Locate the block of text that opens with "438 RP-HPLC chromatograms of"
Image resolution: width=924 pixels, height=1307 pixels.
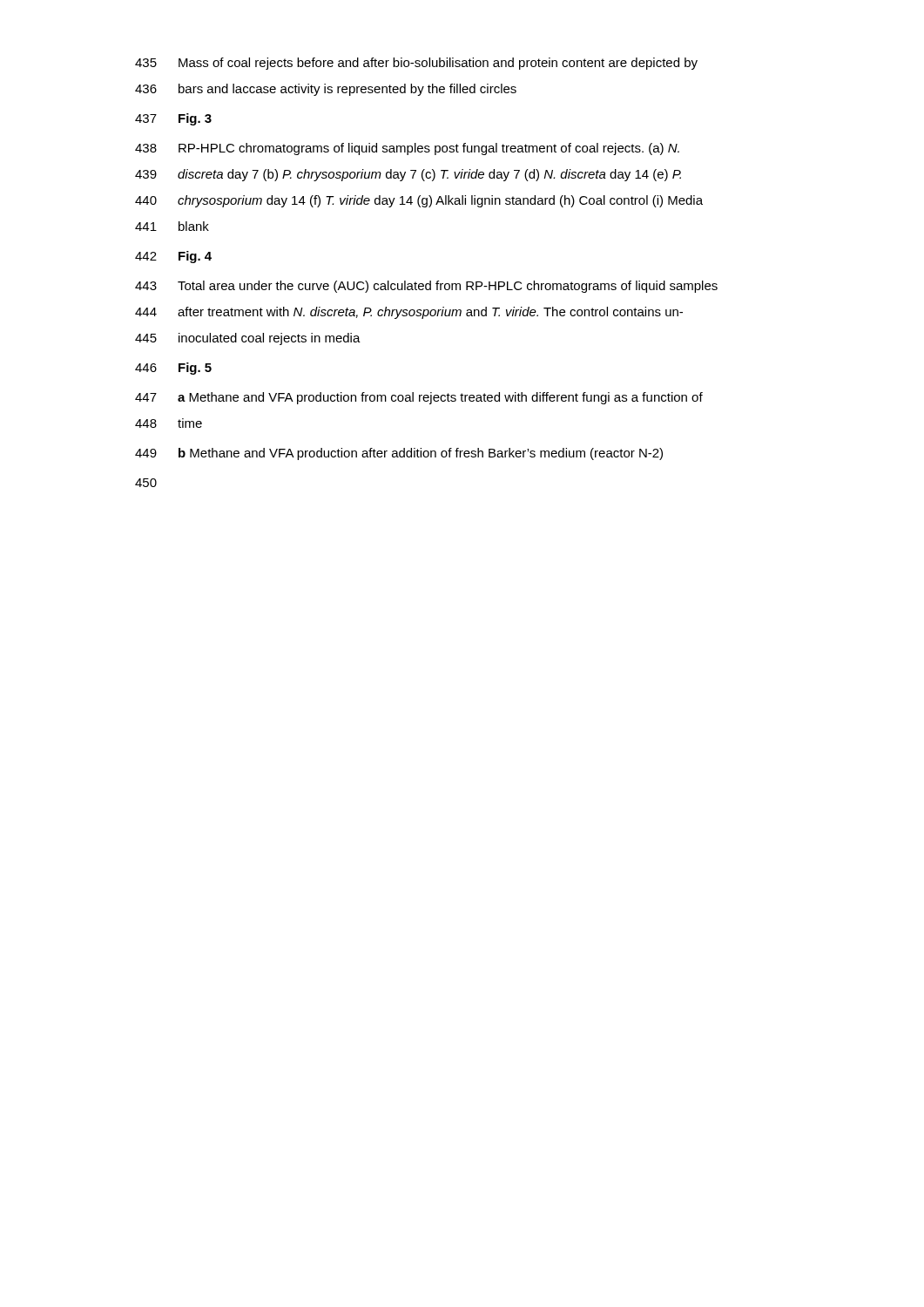474,148
